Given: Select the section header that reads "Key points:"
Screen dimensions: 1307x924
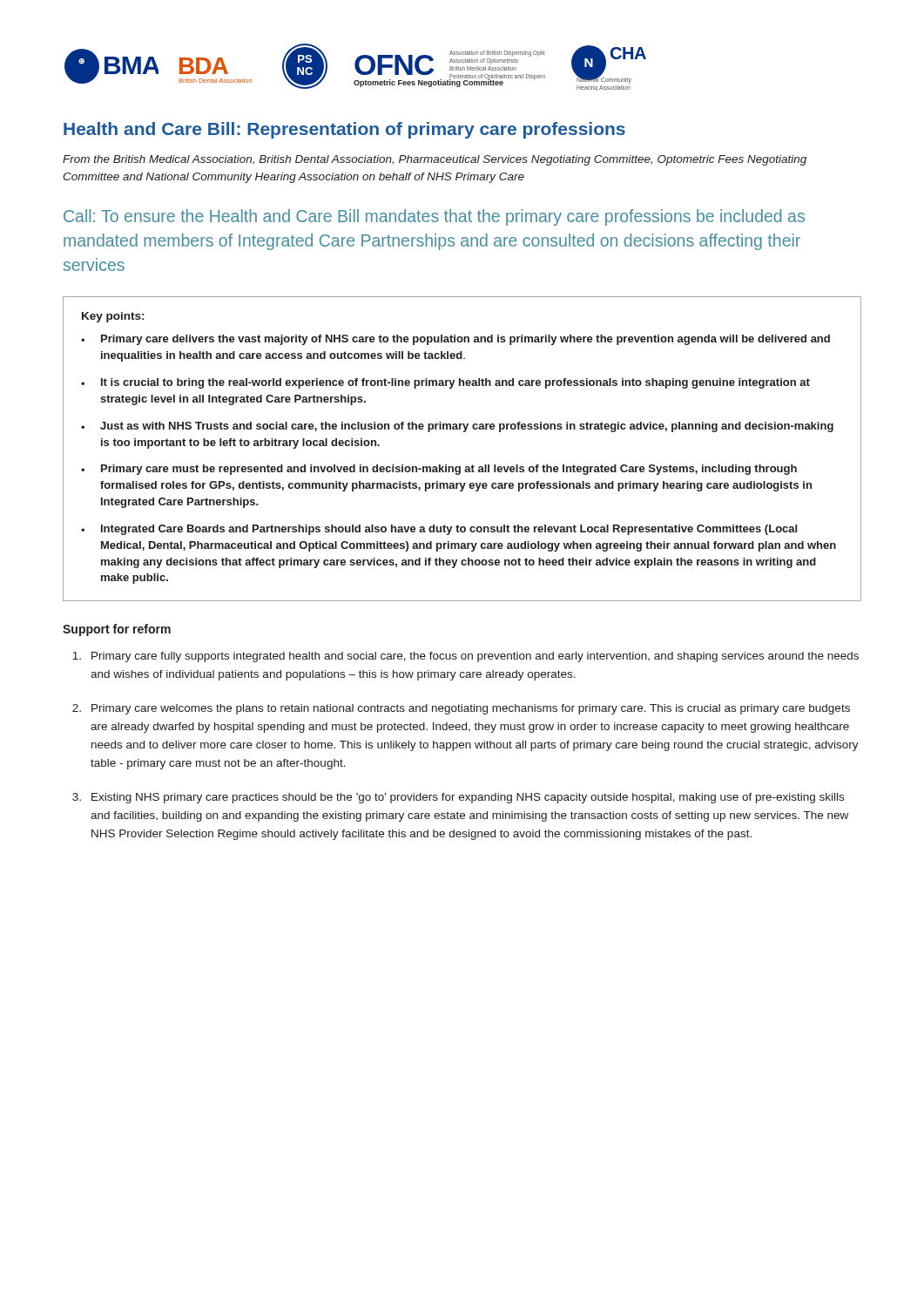Looking at the screenshot, I should tap(113, 316).
